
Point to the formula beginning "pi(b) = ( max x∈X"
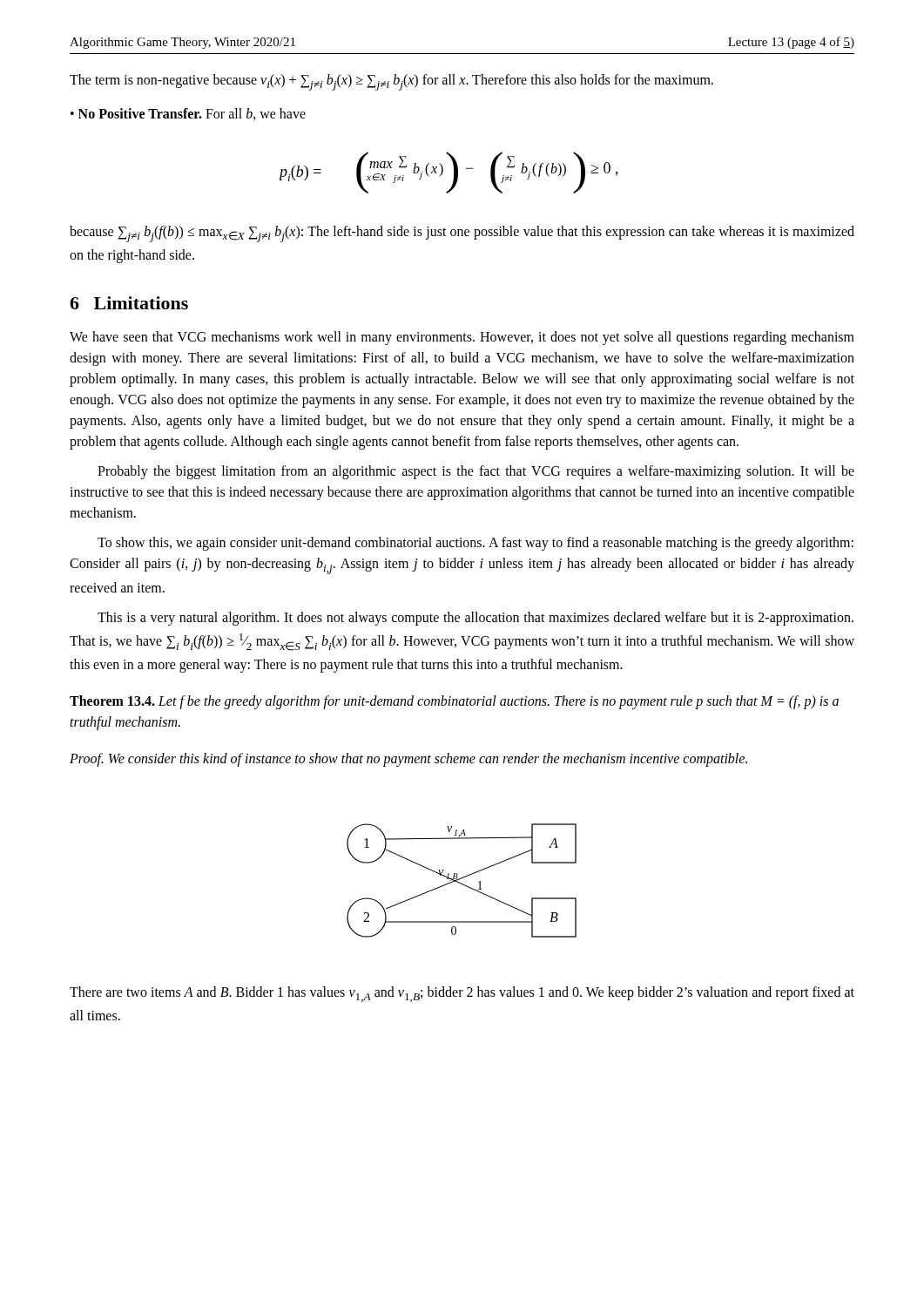[462, 171]
